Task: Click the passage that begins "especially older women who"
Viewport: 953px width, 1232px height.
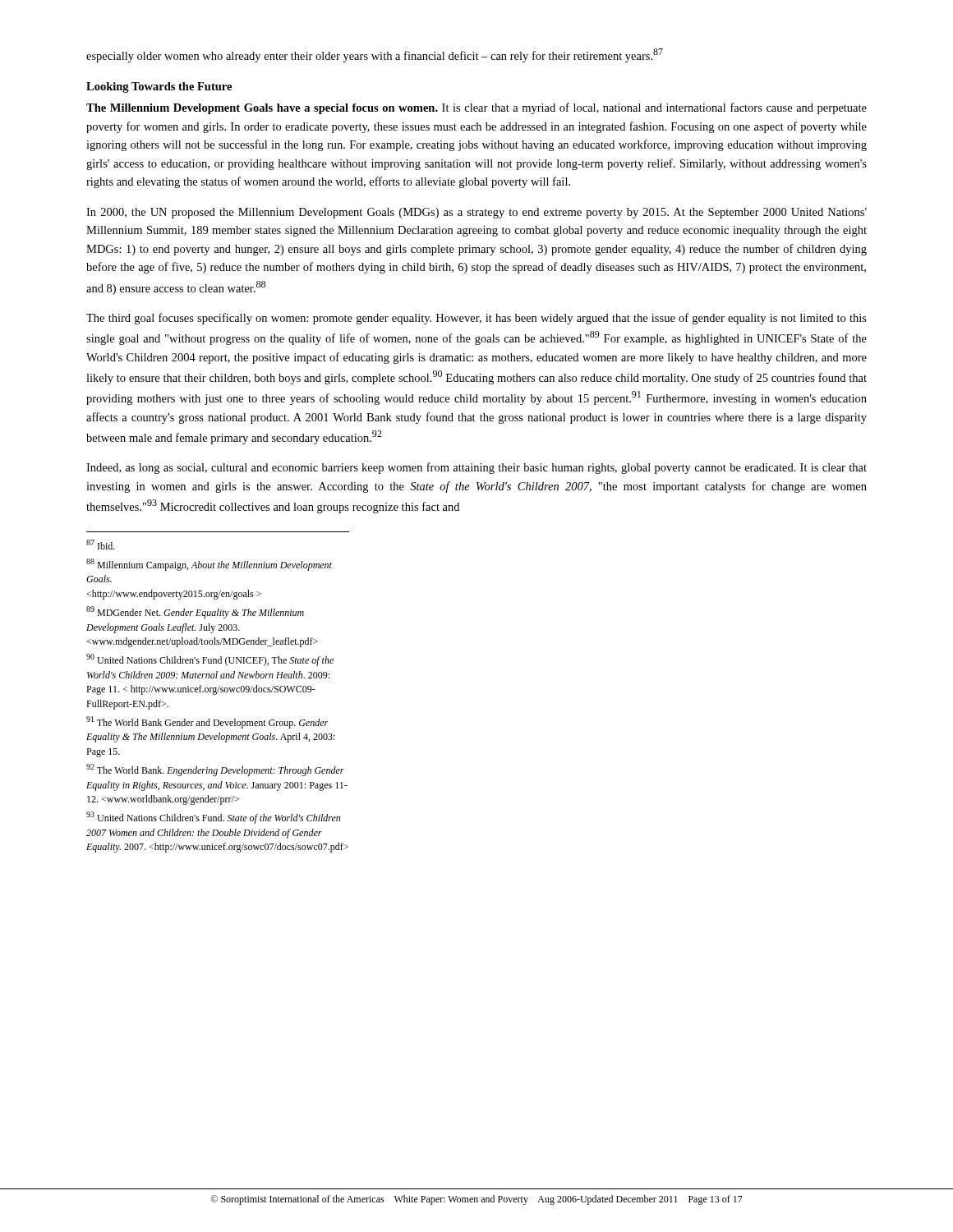Action: pos(375,54)
